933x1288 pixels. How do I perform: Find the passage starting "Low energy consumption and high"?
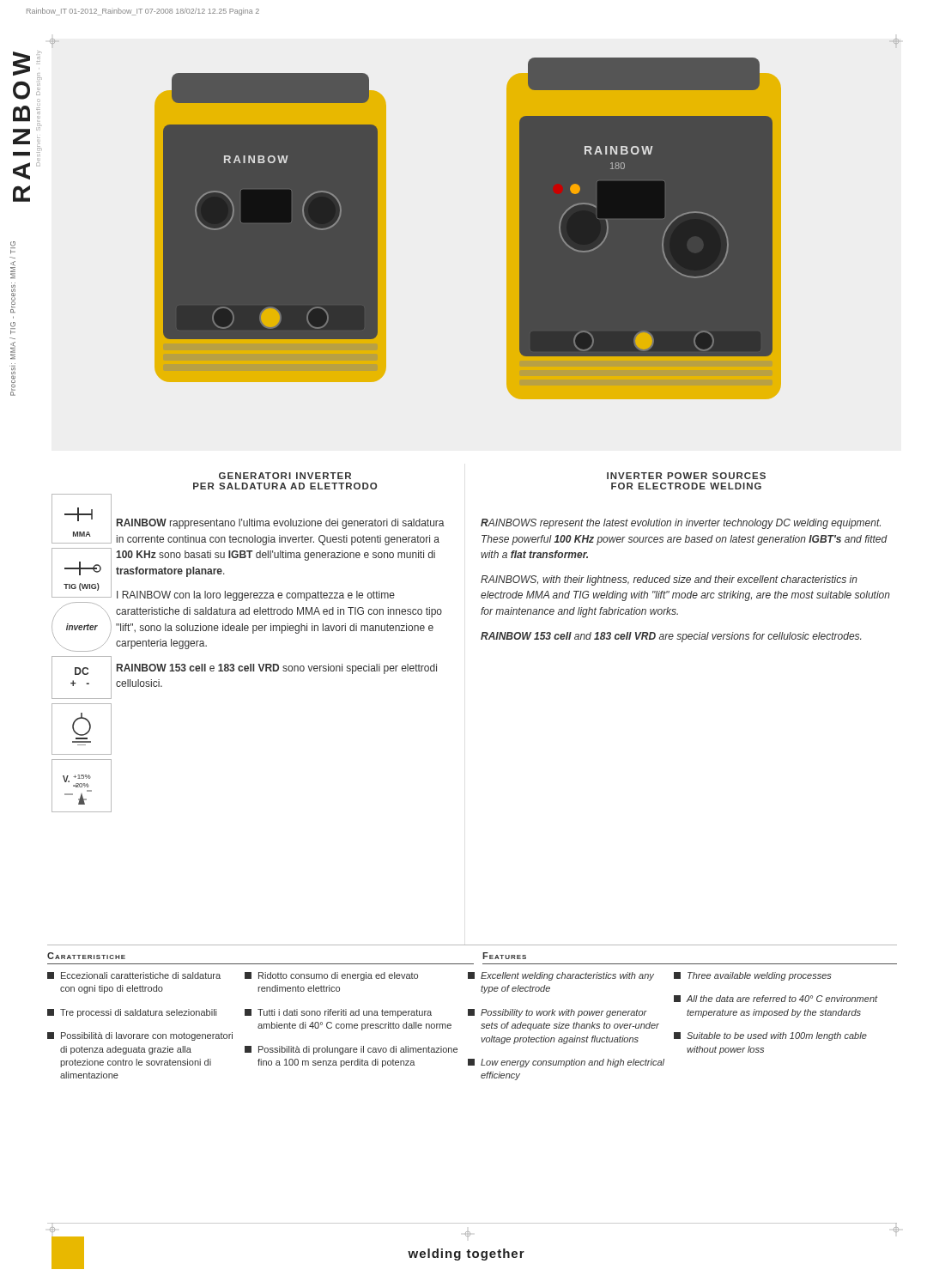click(x=567, y=1069)
